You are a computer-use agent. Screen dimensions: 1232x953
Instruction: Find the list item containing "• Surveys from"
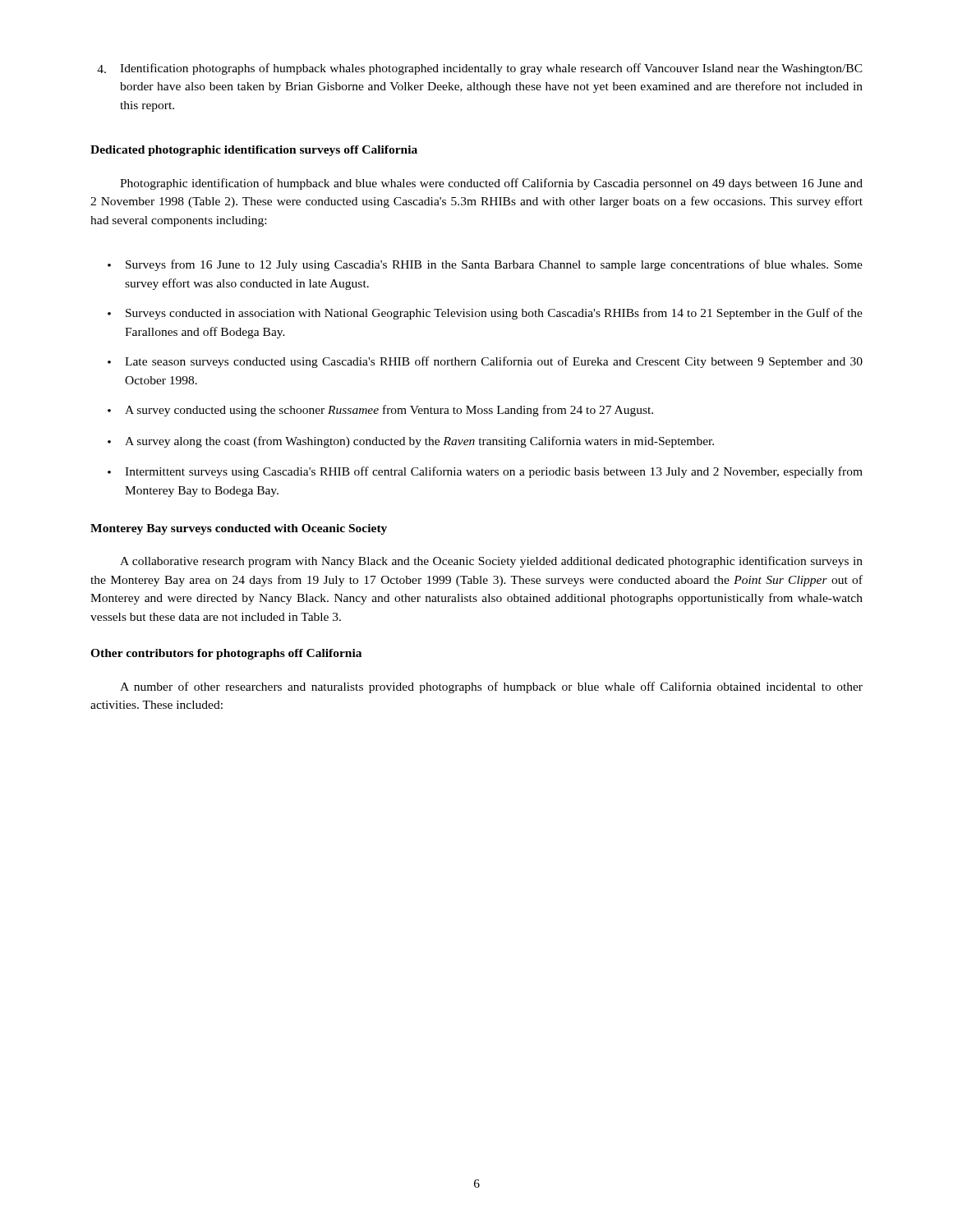(481, 274)
